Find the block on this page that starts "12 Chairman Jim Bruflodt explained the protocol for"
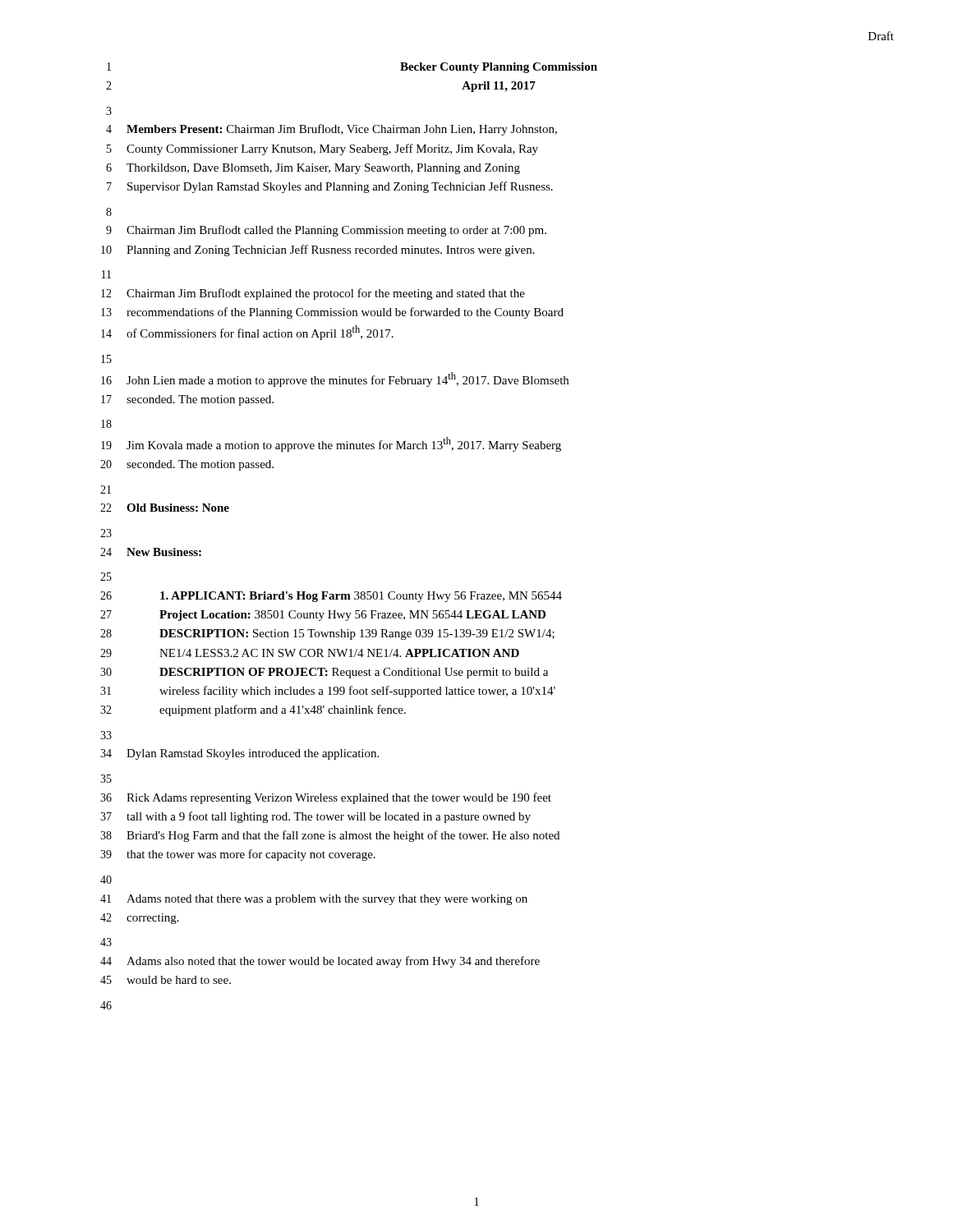Image resolution: width=953 pixels, height=1232 pixels. (476, 314)
